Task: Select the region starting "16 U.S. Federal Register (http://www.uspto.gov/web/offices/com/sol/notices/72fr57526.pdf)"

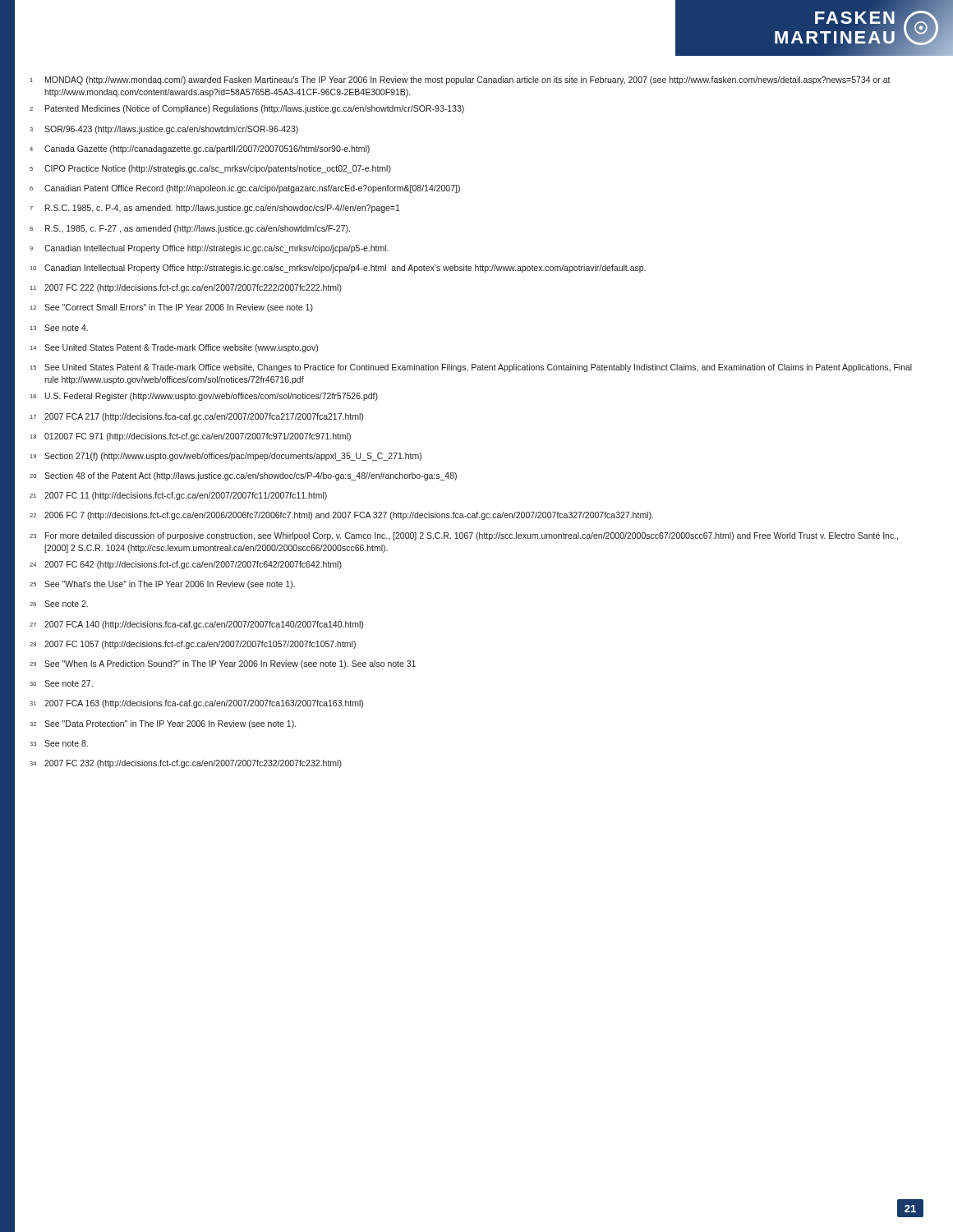Action: [x=204, y=397]
